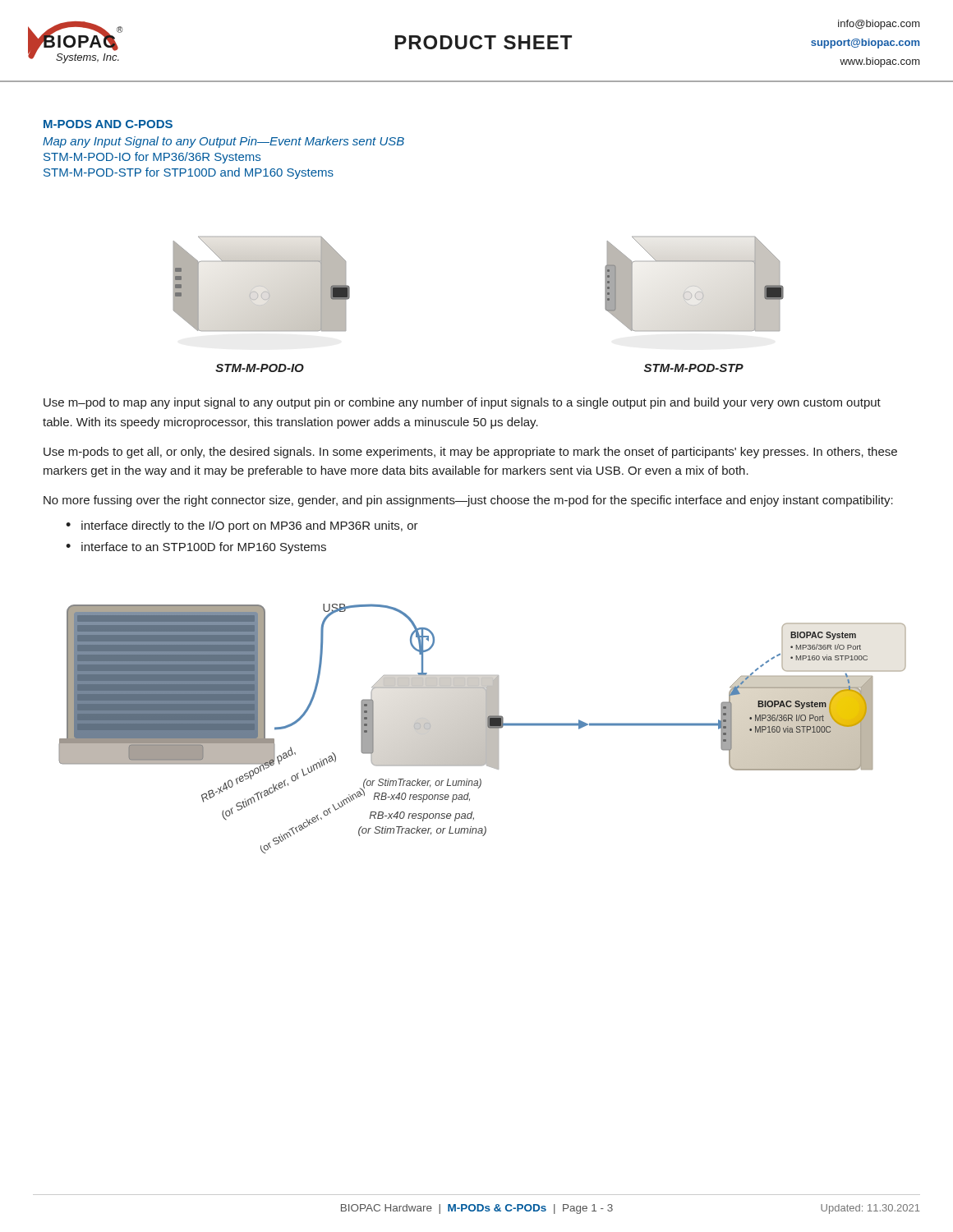Select the text block with the text "Use m-pods to get all, or"
The image size is (953, 1232).
(x=470, y=461)
